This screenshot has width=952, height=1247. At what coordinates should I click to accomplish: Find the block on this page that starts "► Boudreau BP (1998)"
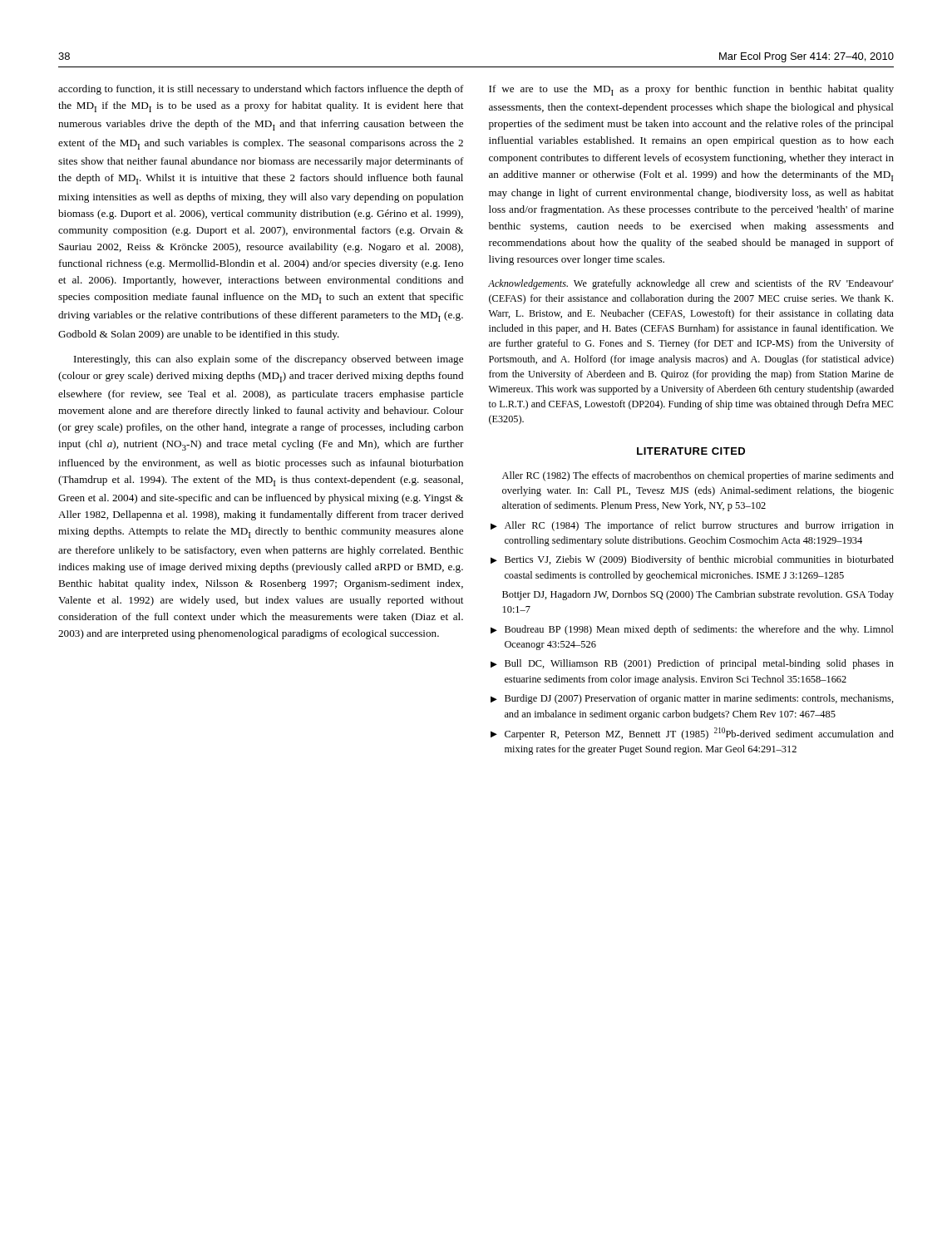pos(691,637)
